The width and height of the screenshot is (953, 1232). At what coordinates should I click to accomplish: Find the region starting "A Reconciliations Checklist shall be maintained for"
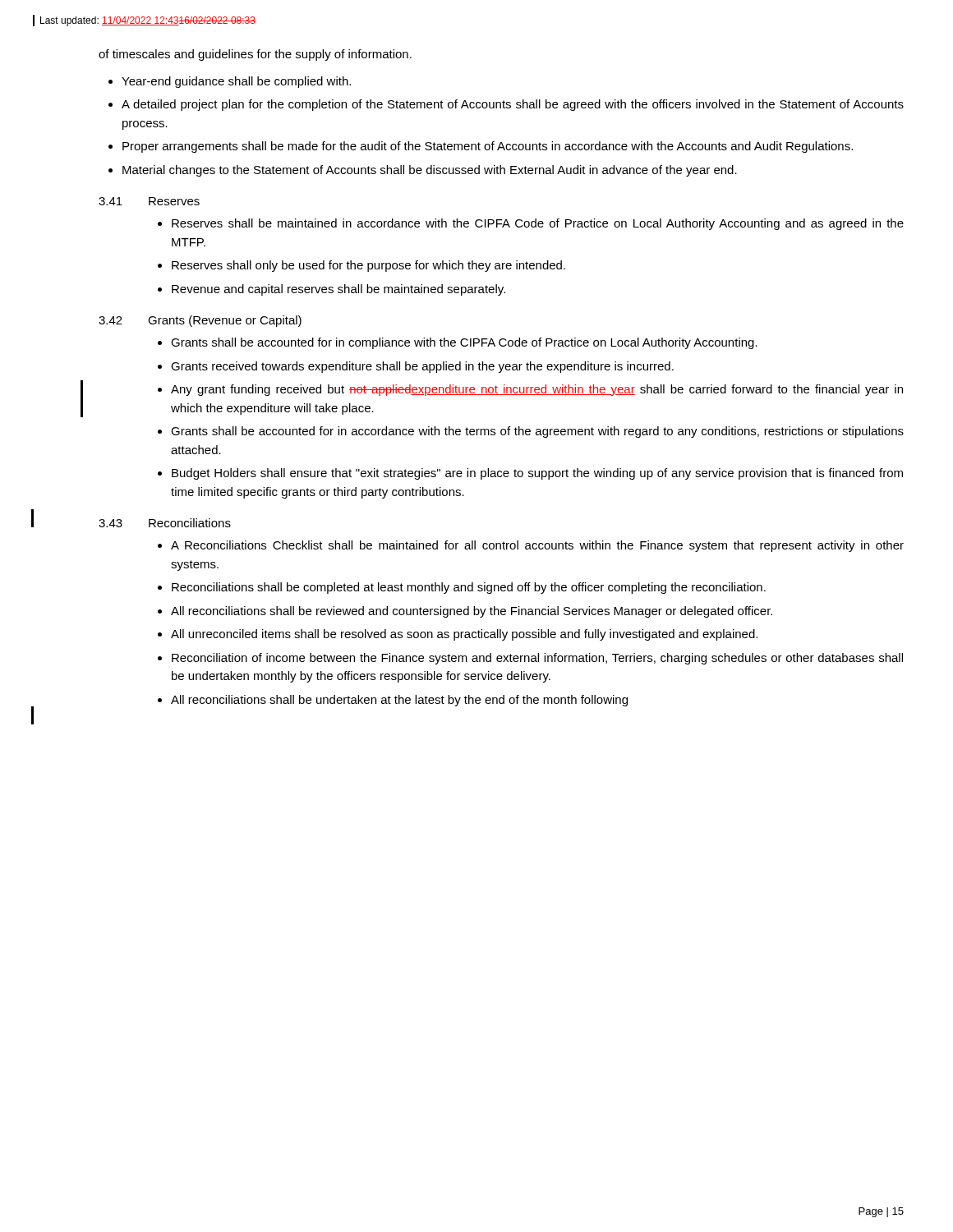pyautogui.click(x=526, y=555)
